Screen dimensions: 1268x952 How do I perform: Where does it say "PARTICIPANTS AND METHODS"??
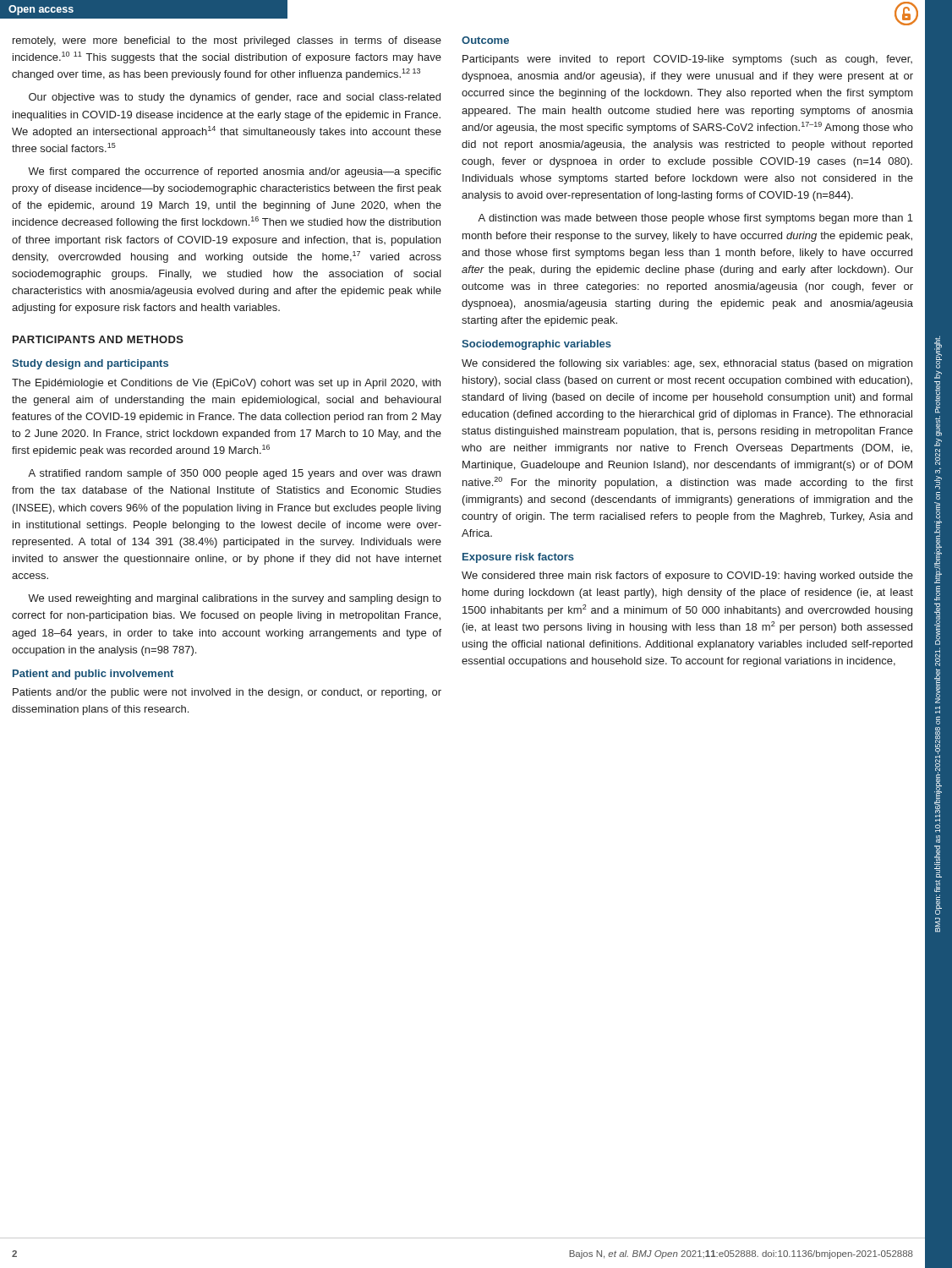click(98, 340)
